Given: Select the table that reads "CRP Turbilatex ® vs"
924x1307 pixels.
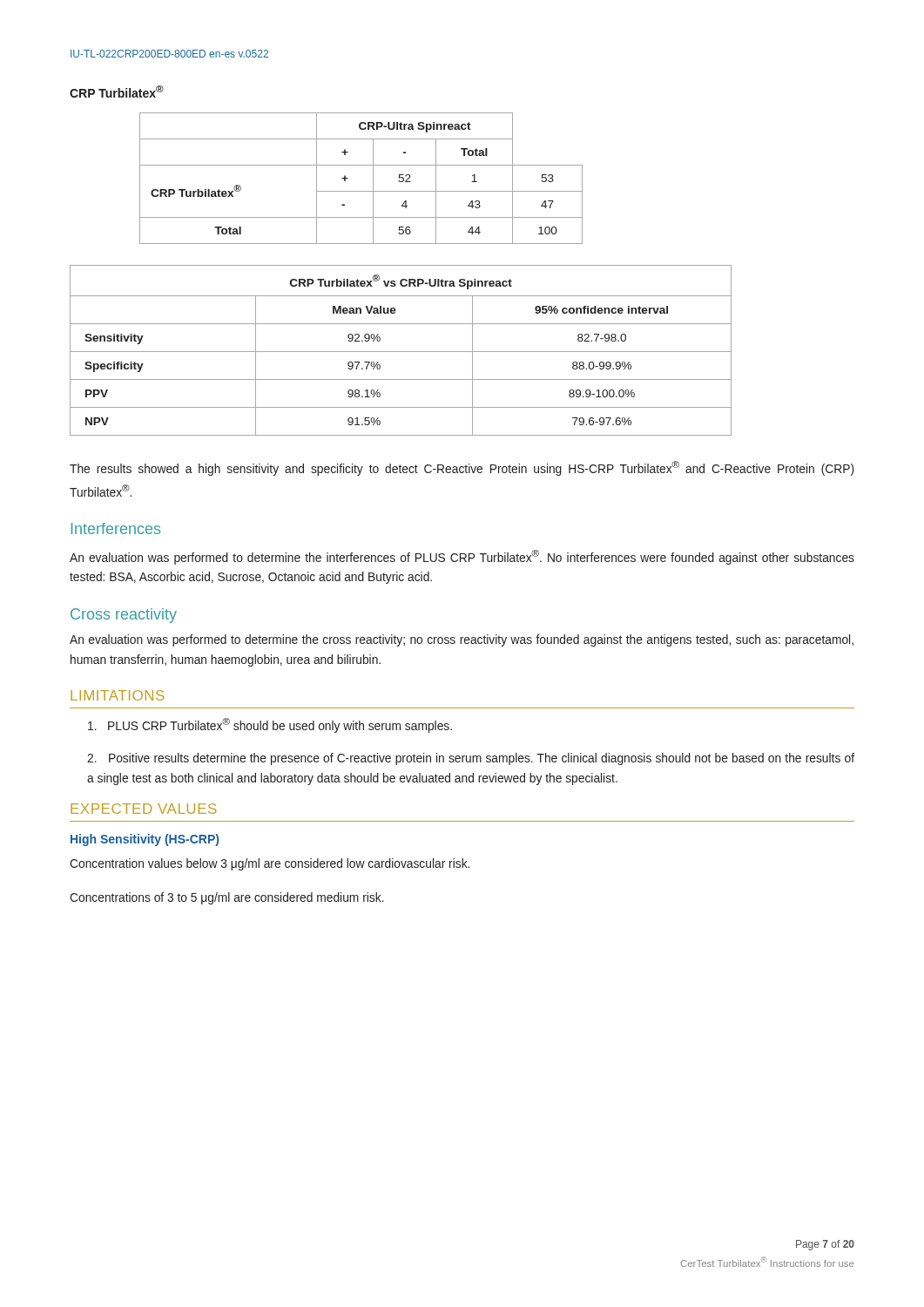Looking at the screenshot, I should [462, 350].
